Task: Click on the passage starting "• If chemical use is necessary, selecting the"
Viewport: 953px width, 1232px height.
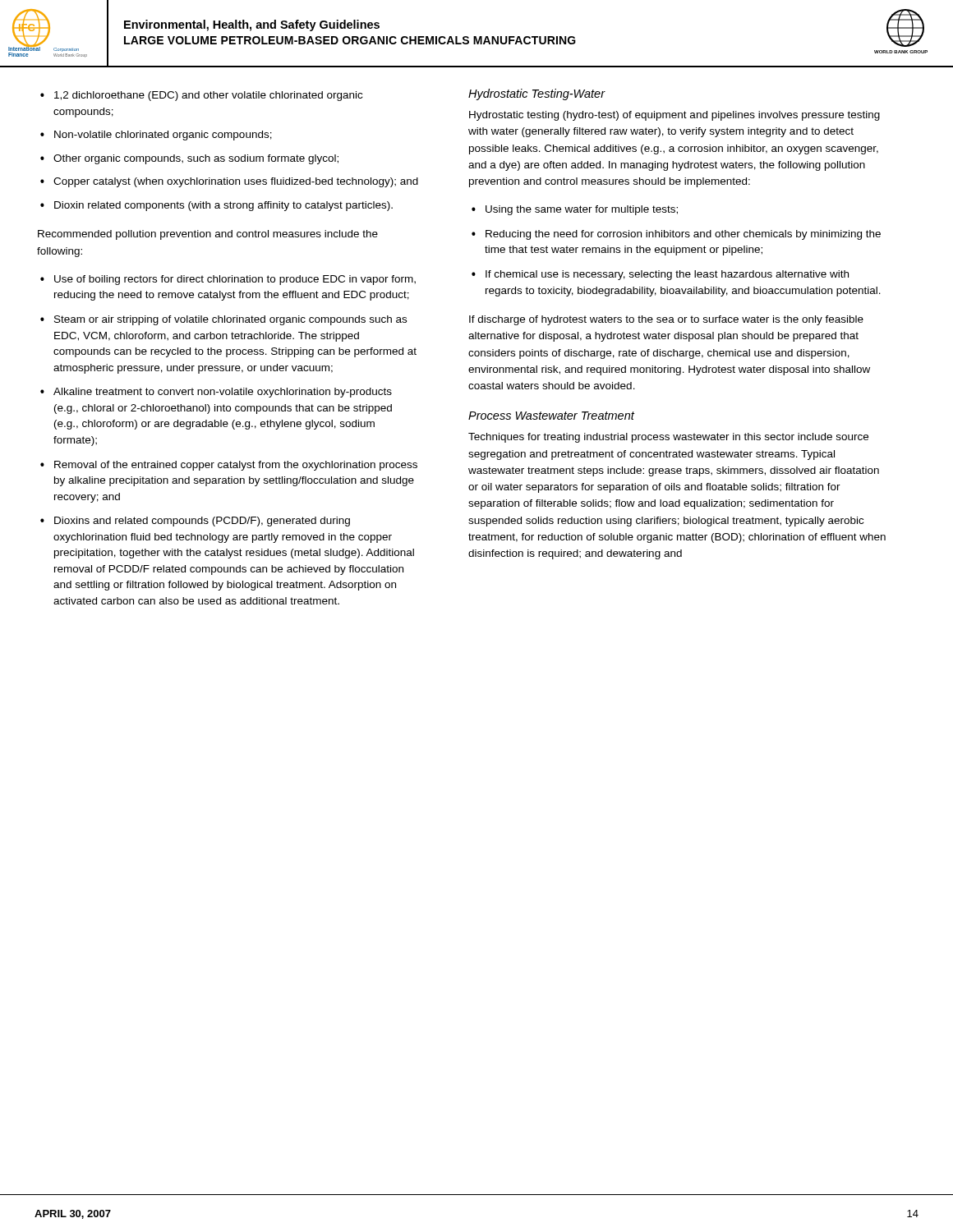Action: (679, 282)
